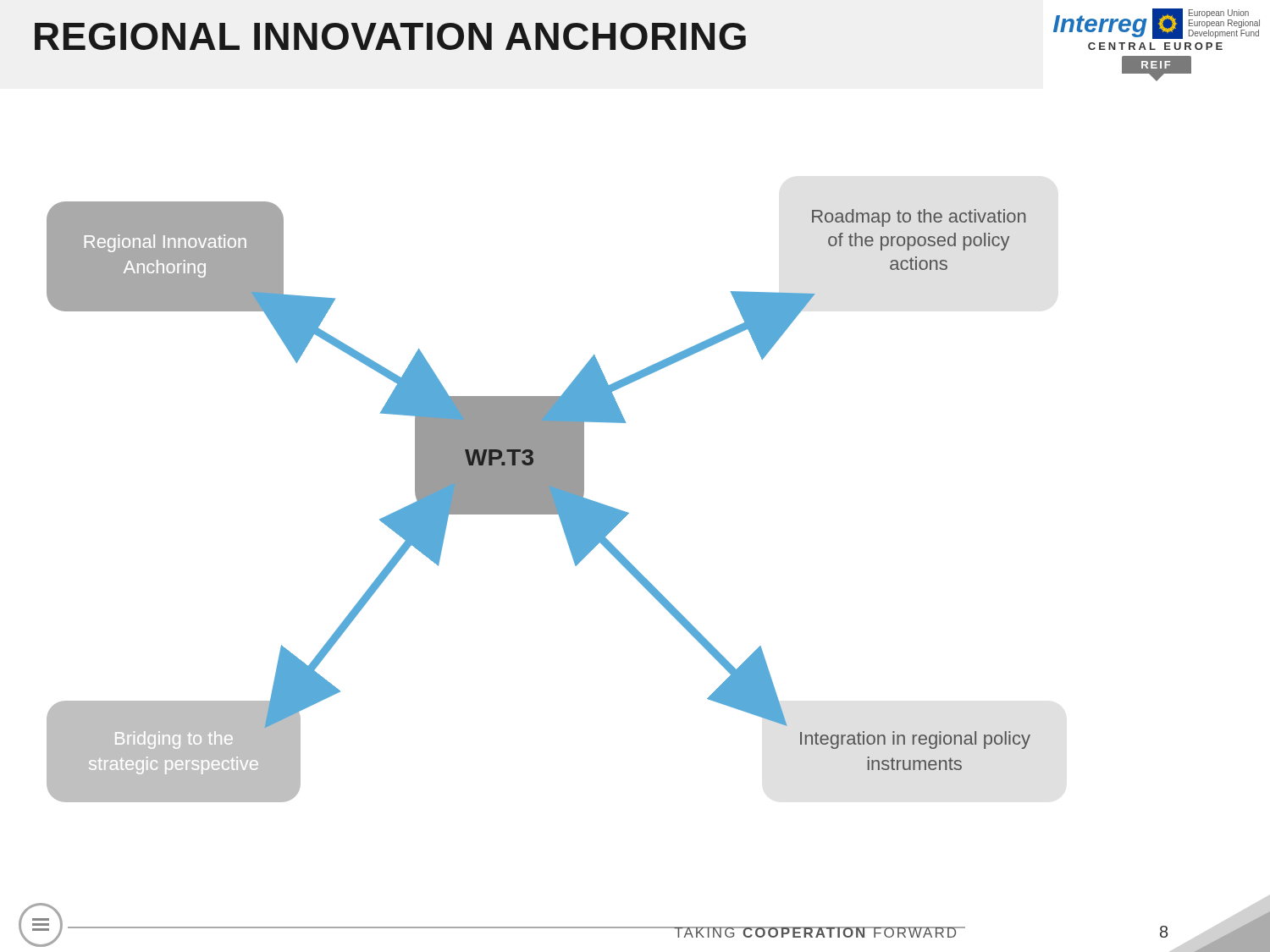Navigate to the text starting "REGIONAL INNOVATION ANCHORING"

click(390, 37)
